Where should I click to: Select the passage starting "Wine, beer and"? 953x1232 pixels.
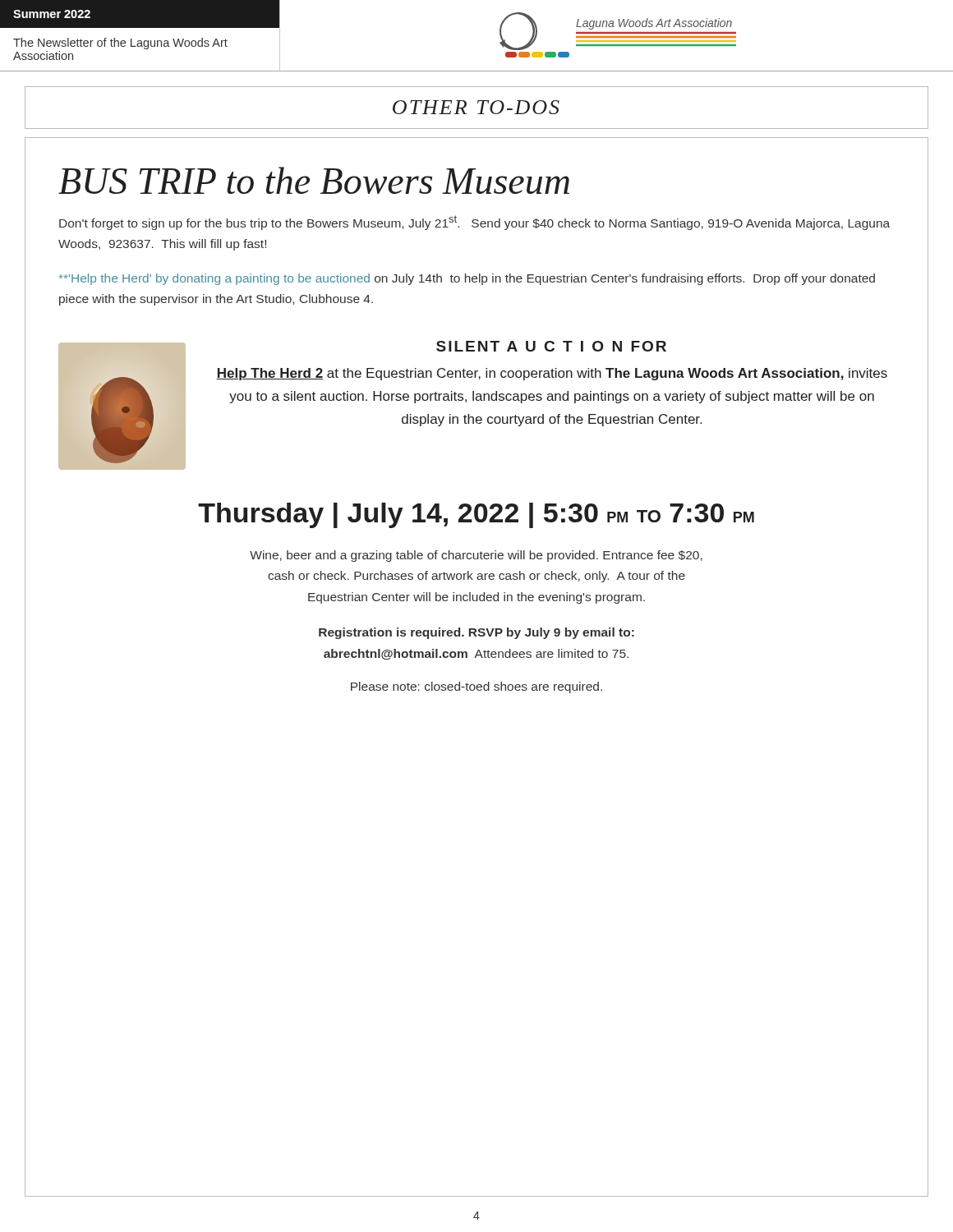[476, 576]
